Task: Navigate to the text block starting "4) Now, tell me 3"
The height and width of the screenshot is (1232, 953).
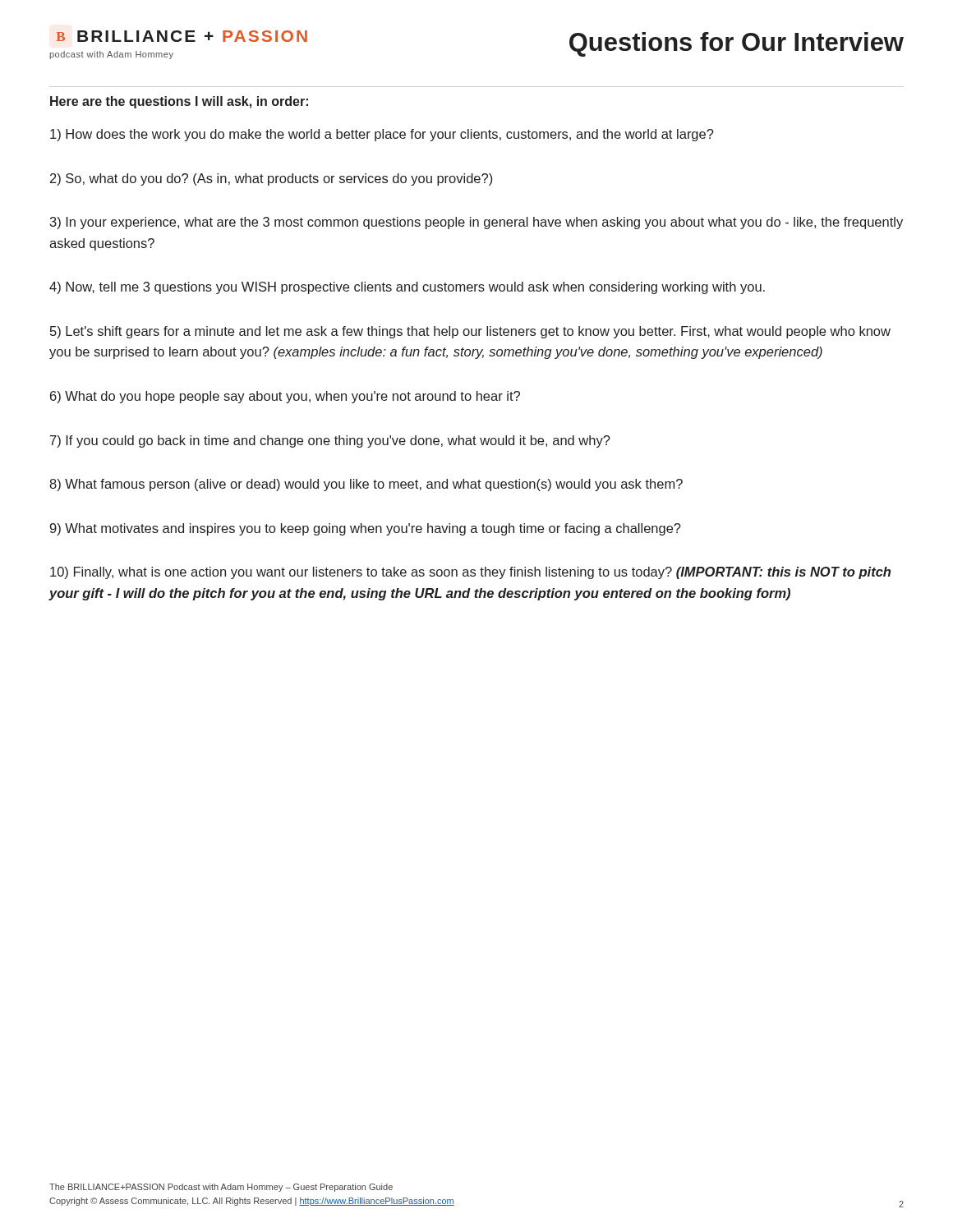Action: coord(408,287)
